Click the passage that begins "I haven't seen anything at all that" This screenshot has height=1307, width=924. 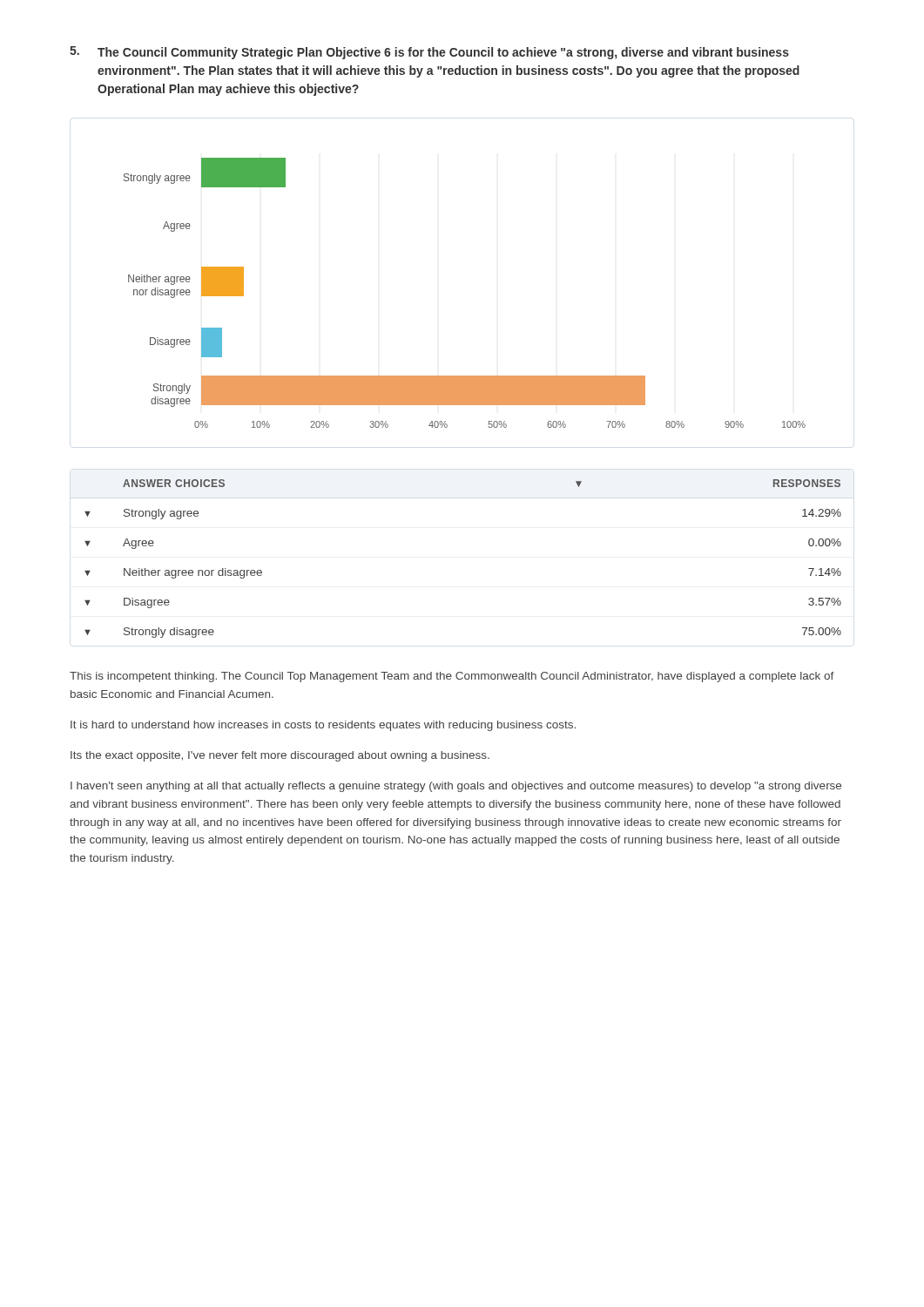(x=456, y=822)
